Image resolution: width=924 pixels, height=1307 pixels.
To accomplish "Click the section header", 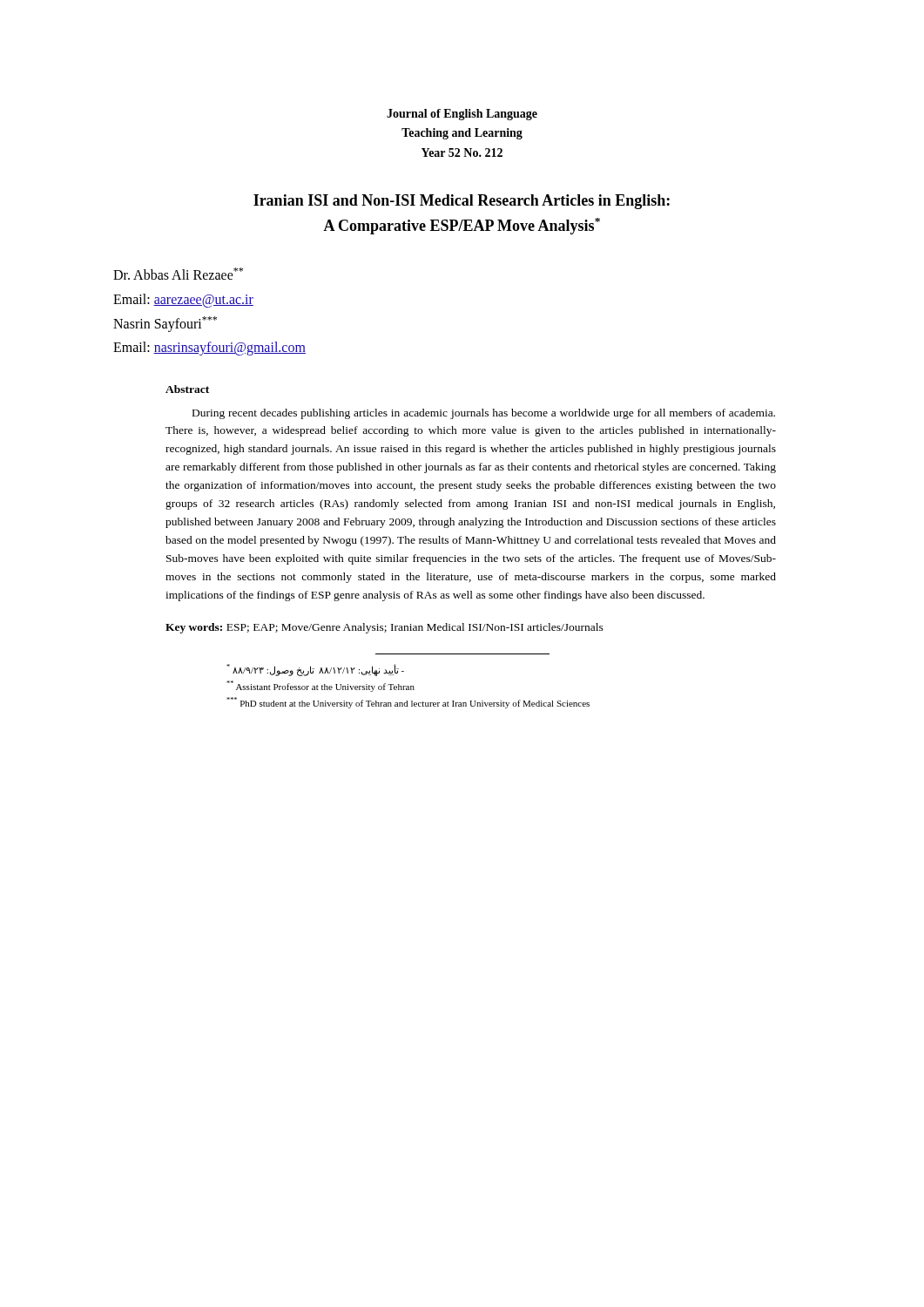I will 187,389.
